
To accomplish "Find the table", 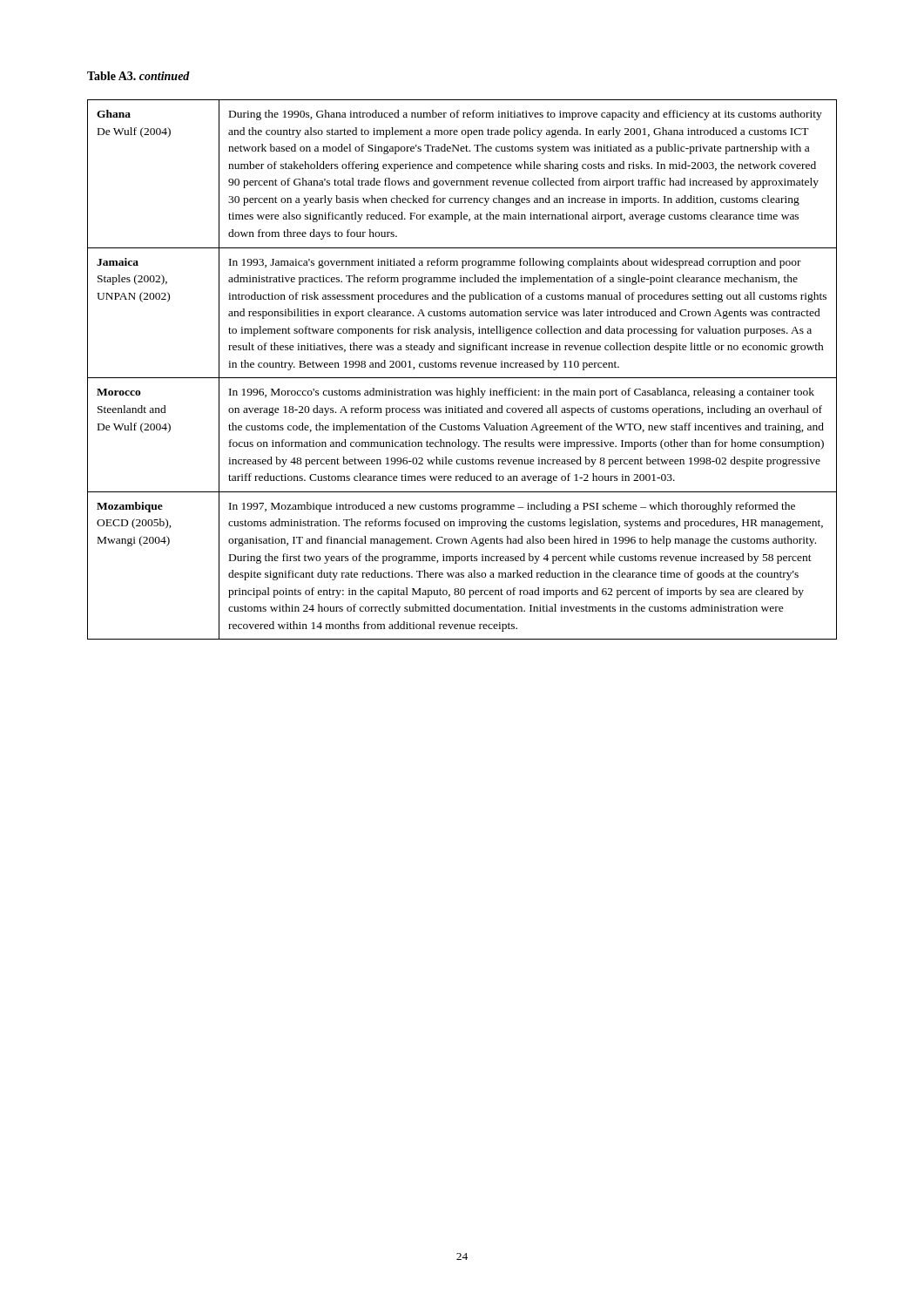I will 462,370.
